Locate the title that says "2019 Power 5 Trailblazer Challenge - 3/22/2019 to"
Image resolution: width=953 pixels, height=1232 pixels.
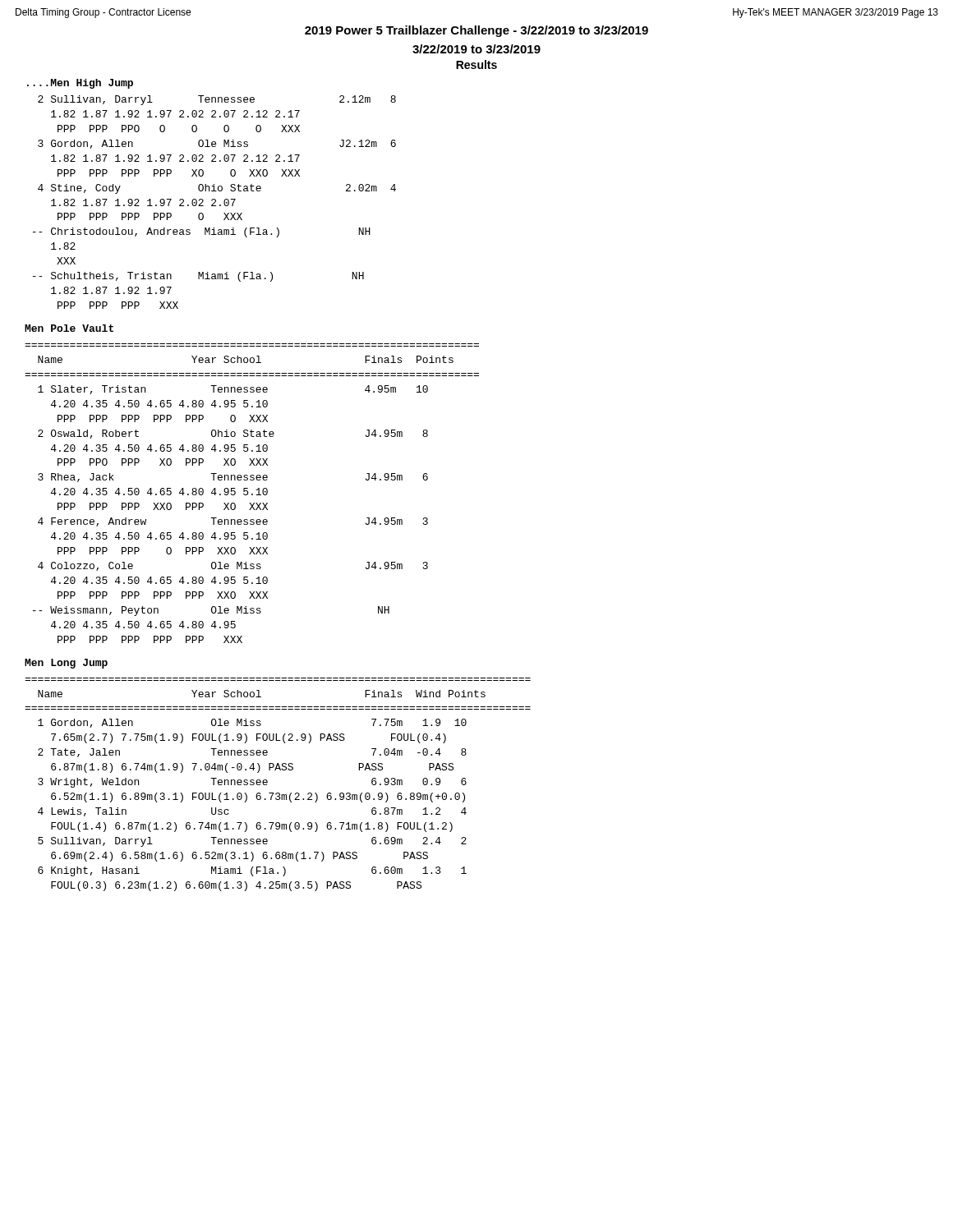point(476,39)
